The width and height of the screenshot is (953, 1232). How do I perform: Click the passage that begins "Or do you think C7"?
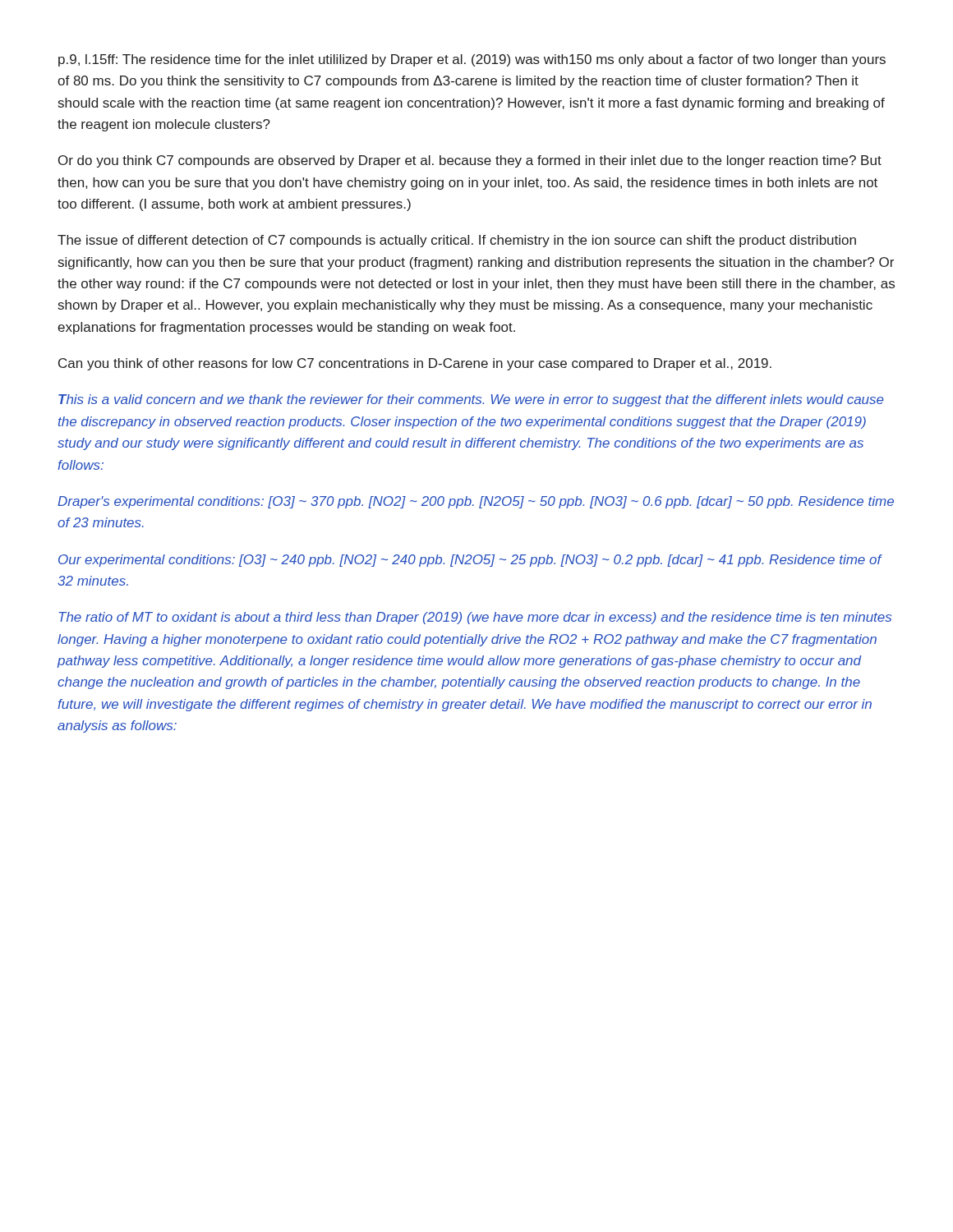click(x=469, y=182)
